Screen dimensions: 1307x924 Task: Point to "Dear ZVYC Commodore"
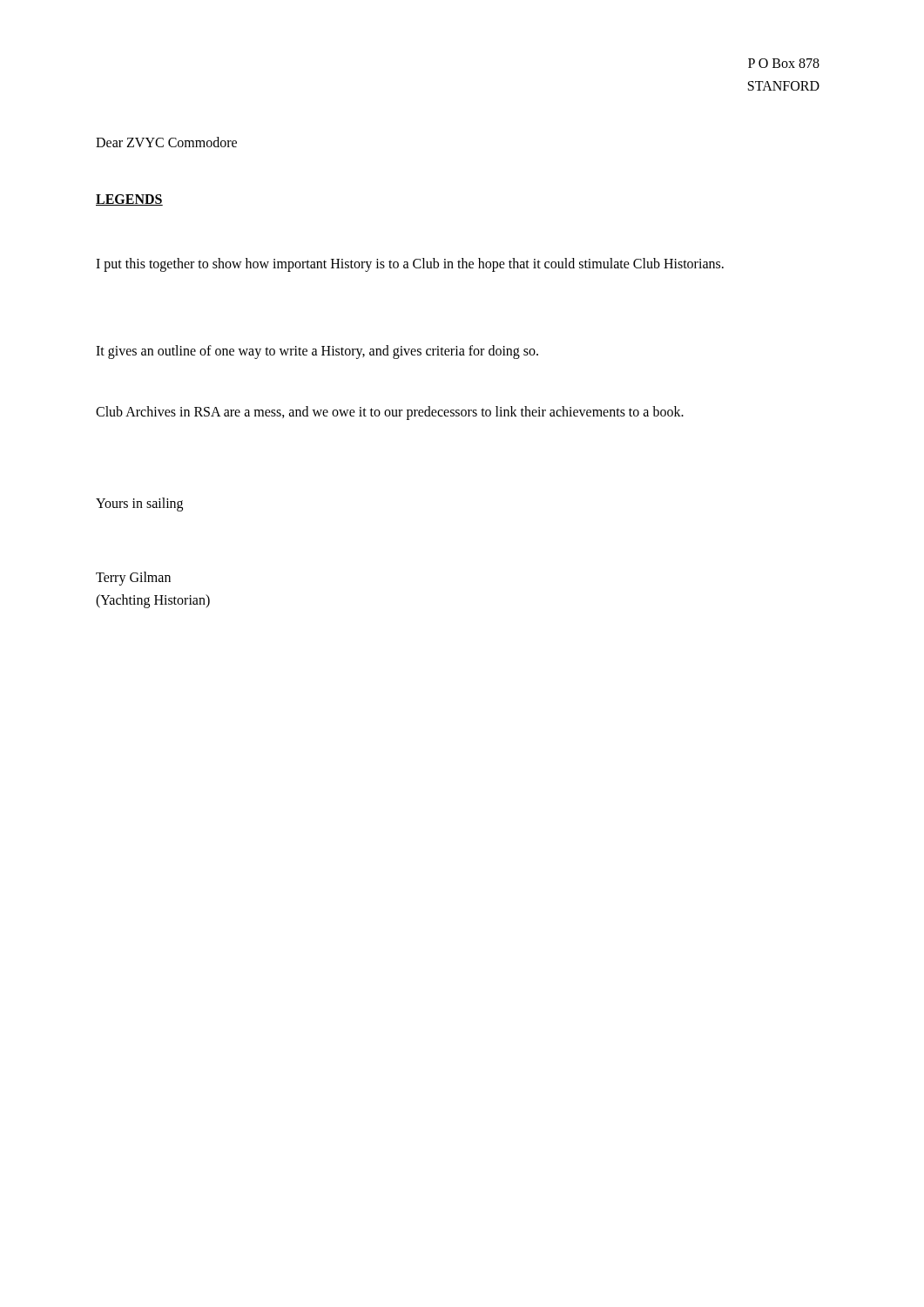167,142
